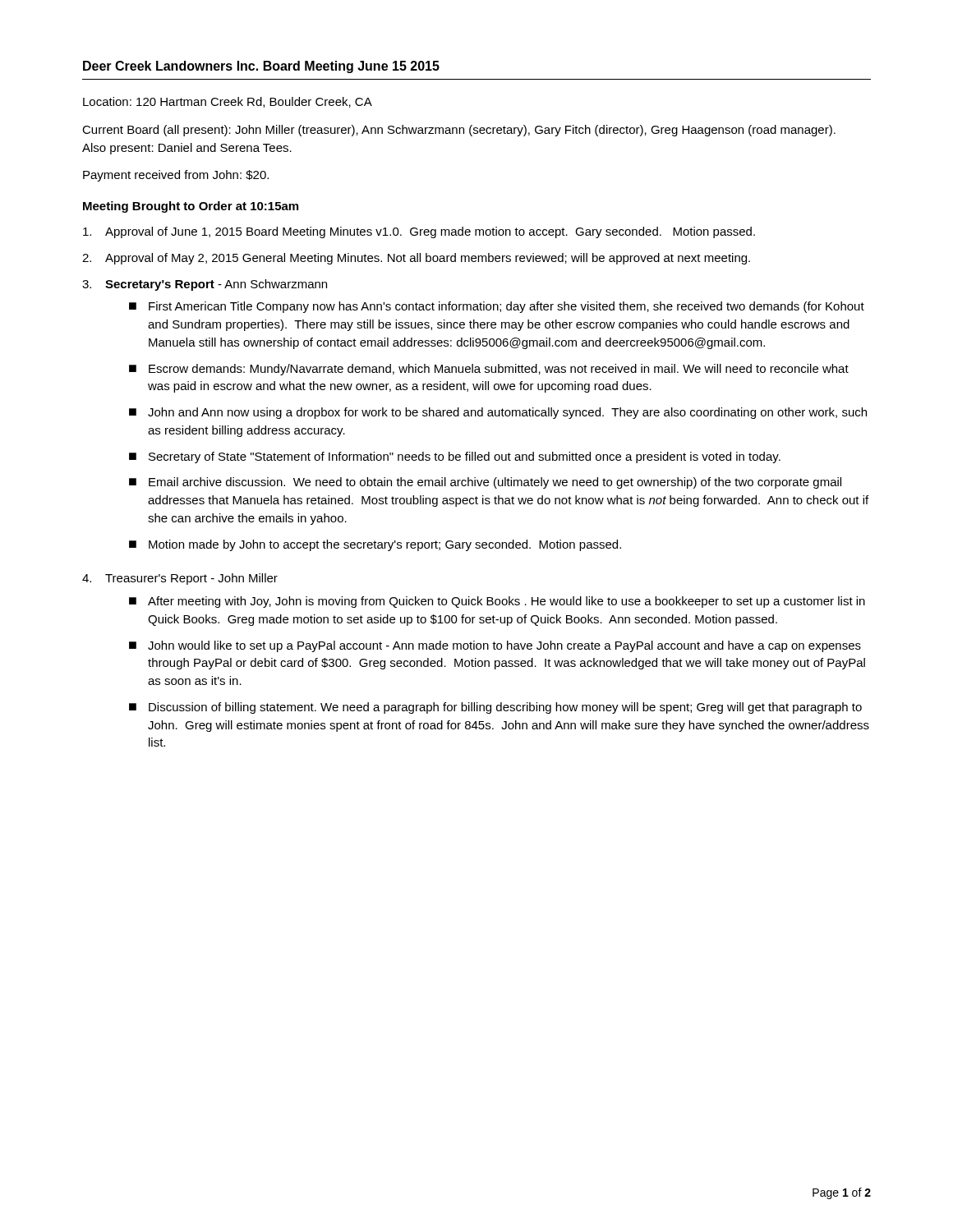Point to the title beginning "Deer Creek Landowners Inc."
Image resolution: width=953 pixels, height=1232 pixels.
(x=261, y=66)
